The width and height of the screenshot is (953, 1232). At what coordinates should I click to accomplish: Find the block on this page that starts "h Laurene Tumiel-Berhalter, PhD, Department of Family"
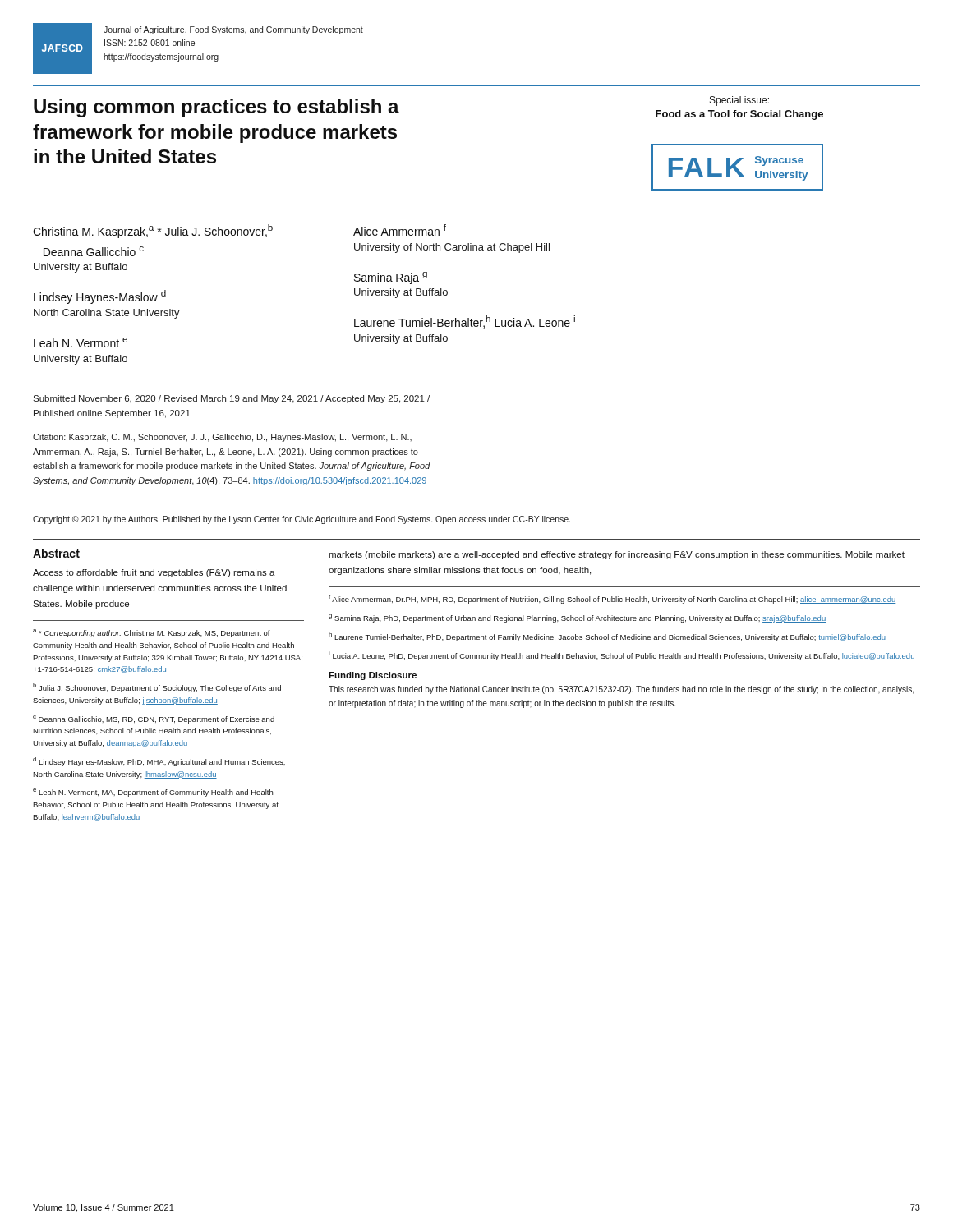607,636
